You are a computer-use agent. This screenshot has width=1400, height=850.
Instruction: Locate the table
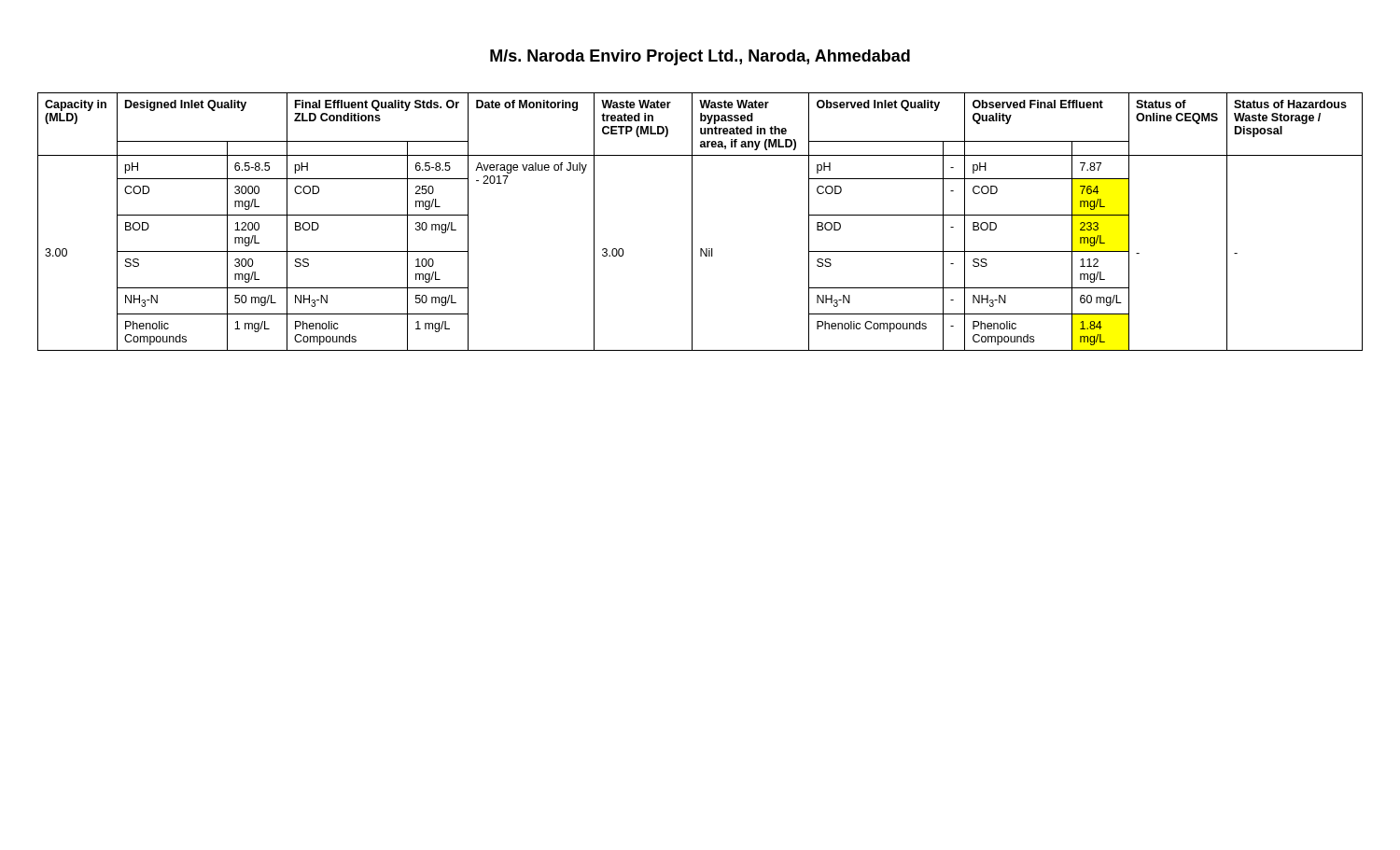tap(700, 221)
